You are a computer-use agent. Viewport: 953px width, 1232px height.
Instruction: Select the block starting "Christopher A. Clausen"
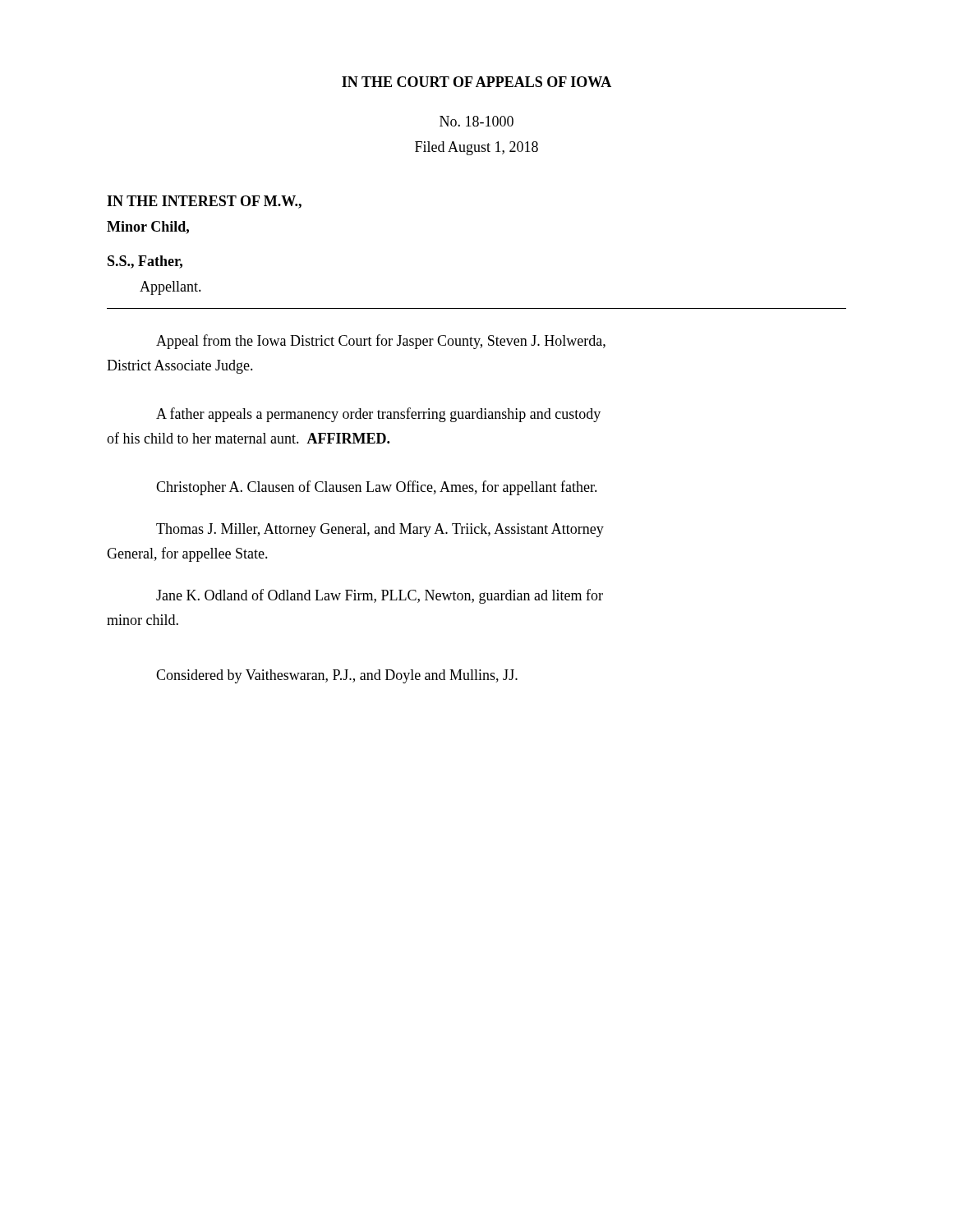click(501, 487)
